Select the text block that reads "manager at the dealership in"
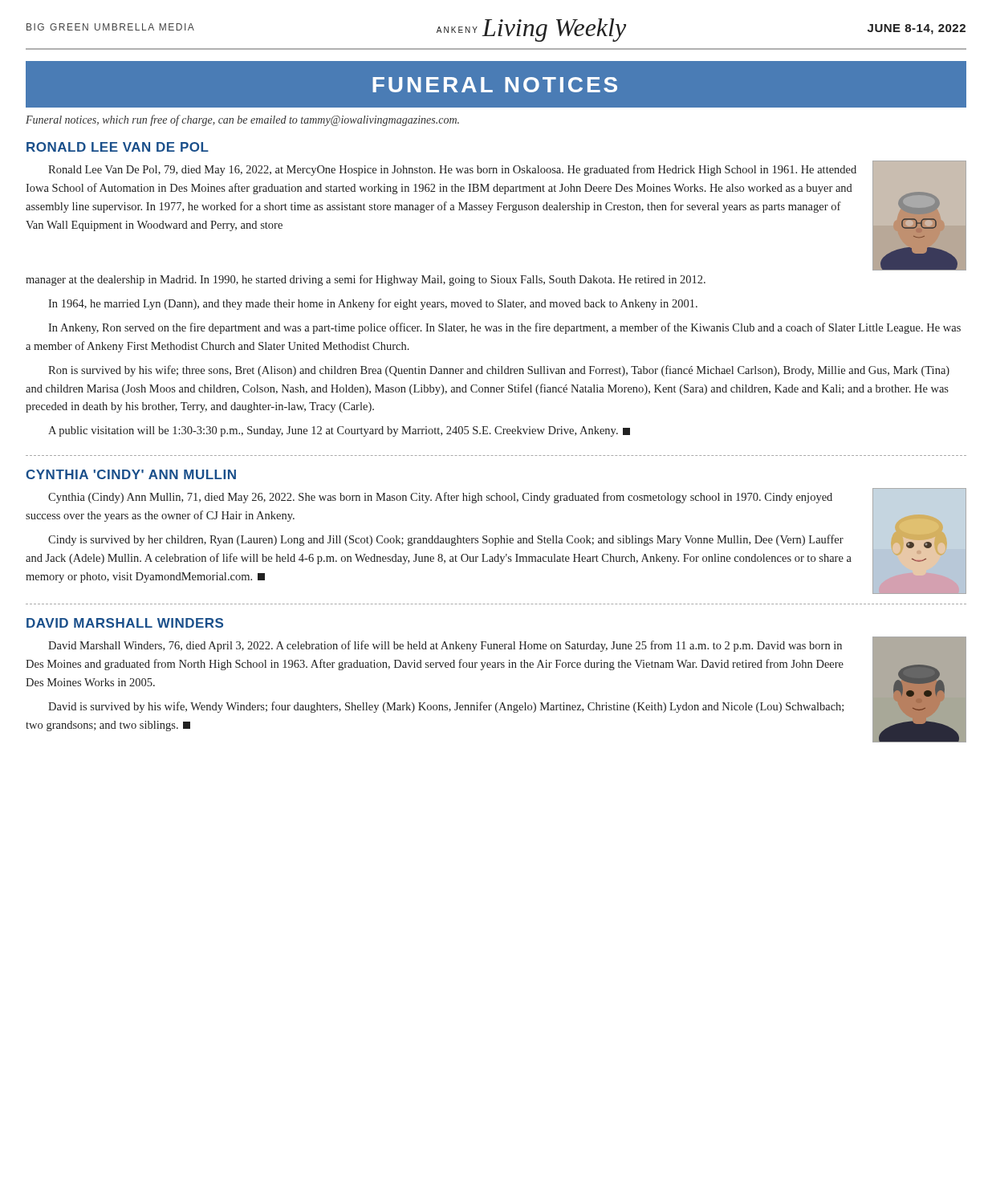 (x=496, y=355)
